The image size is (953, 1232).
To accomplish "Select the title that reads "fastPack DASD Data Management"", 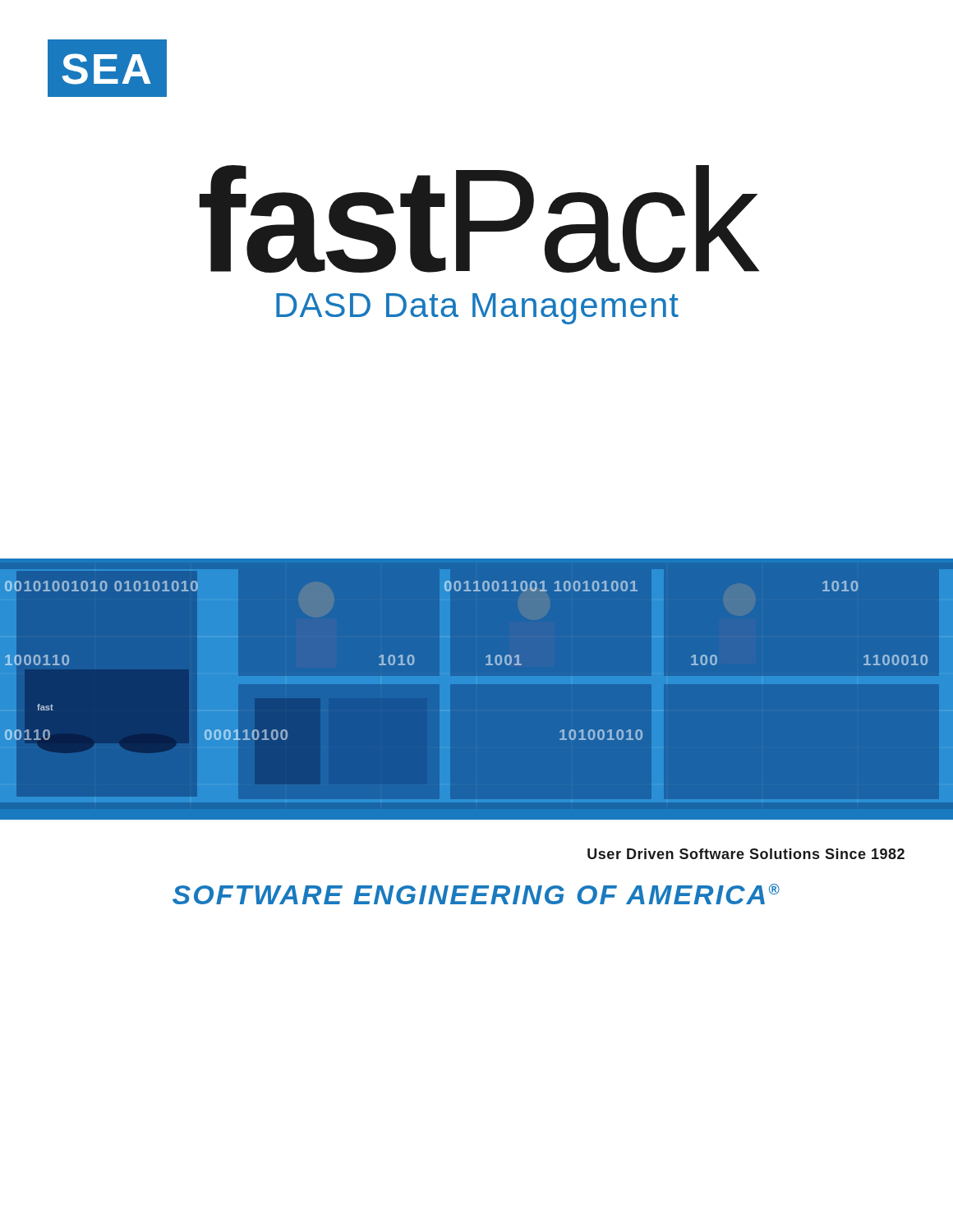I will [x=476, y=237].
